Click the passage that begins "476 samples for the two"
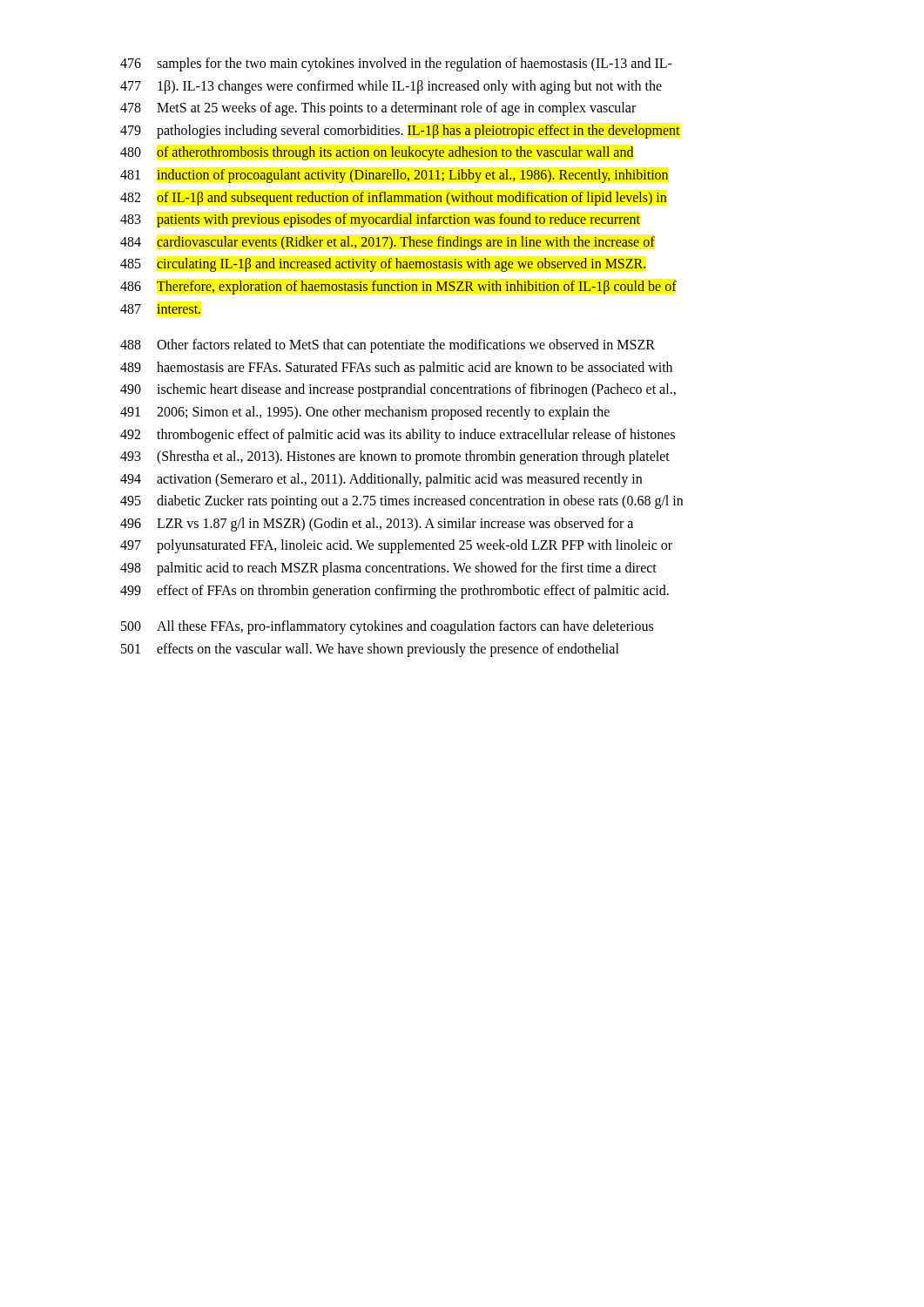This screenshot has height=1307, width=924. pos(462,186)
